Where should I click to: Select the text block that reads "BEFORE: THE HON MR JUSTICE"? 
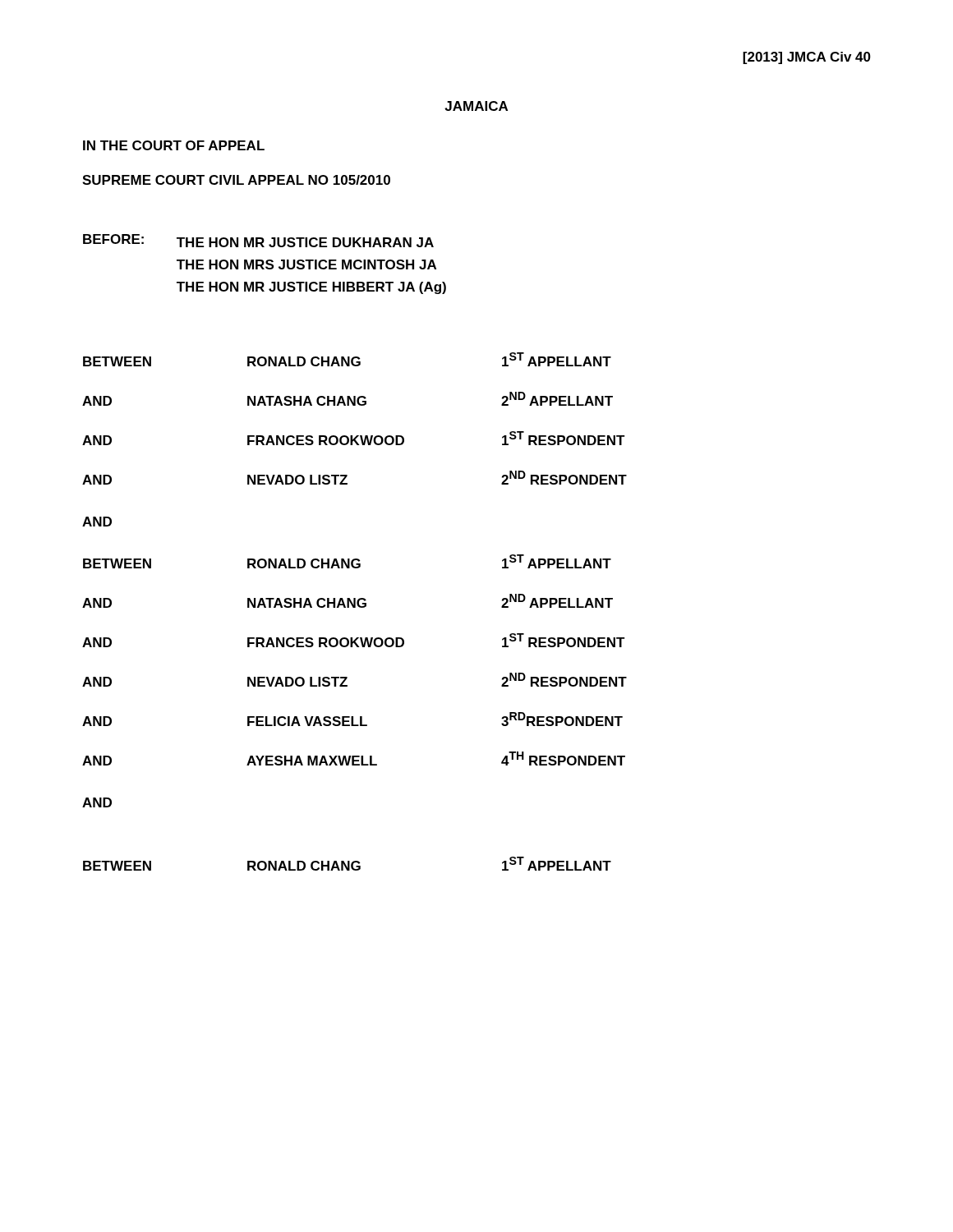[x=264, y=265]
